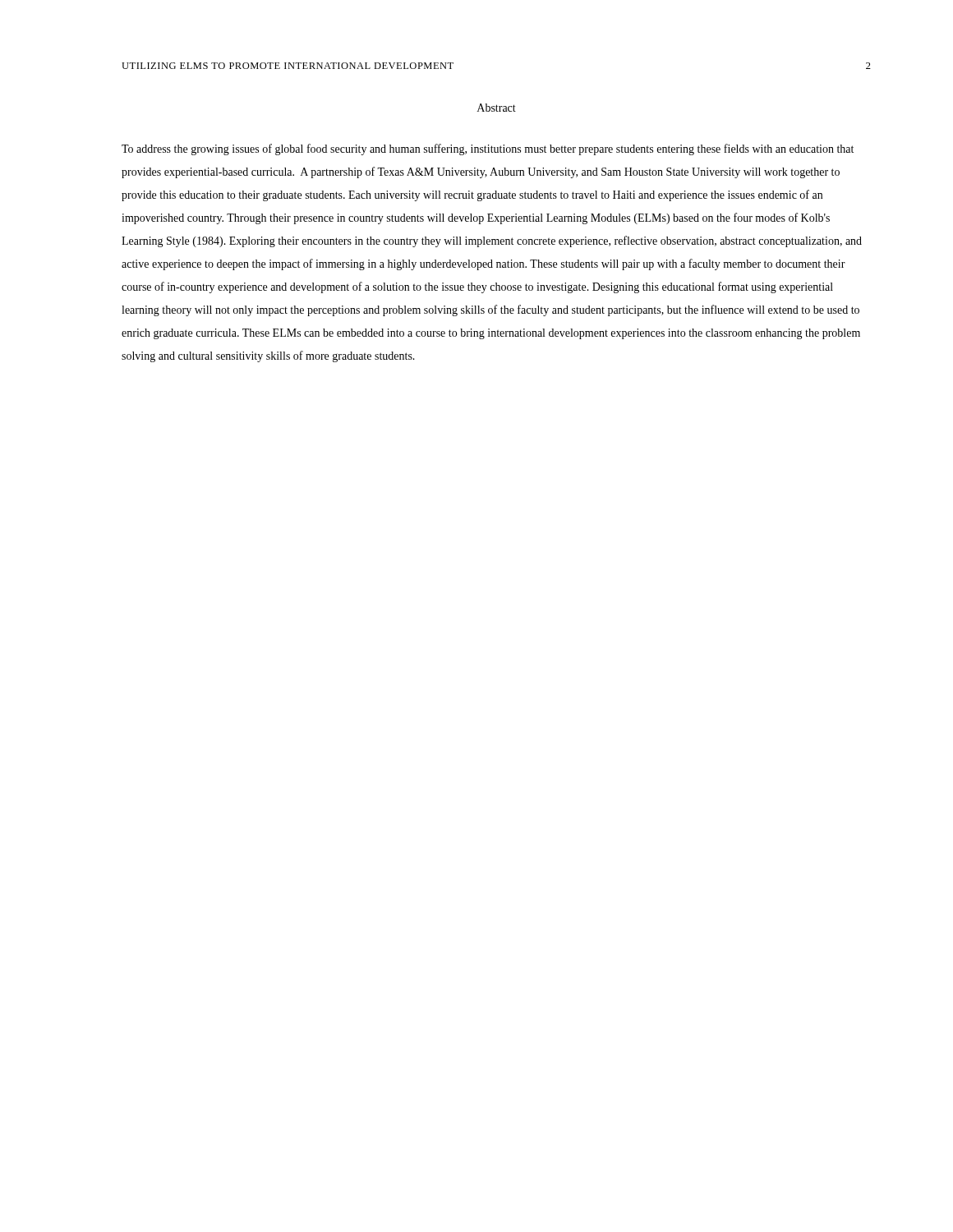The image size is (953, 1232).
Task: Select the region starting "To address the"
Action: click(492, 253)
